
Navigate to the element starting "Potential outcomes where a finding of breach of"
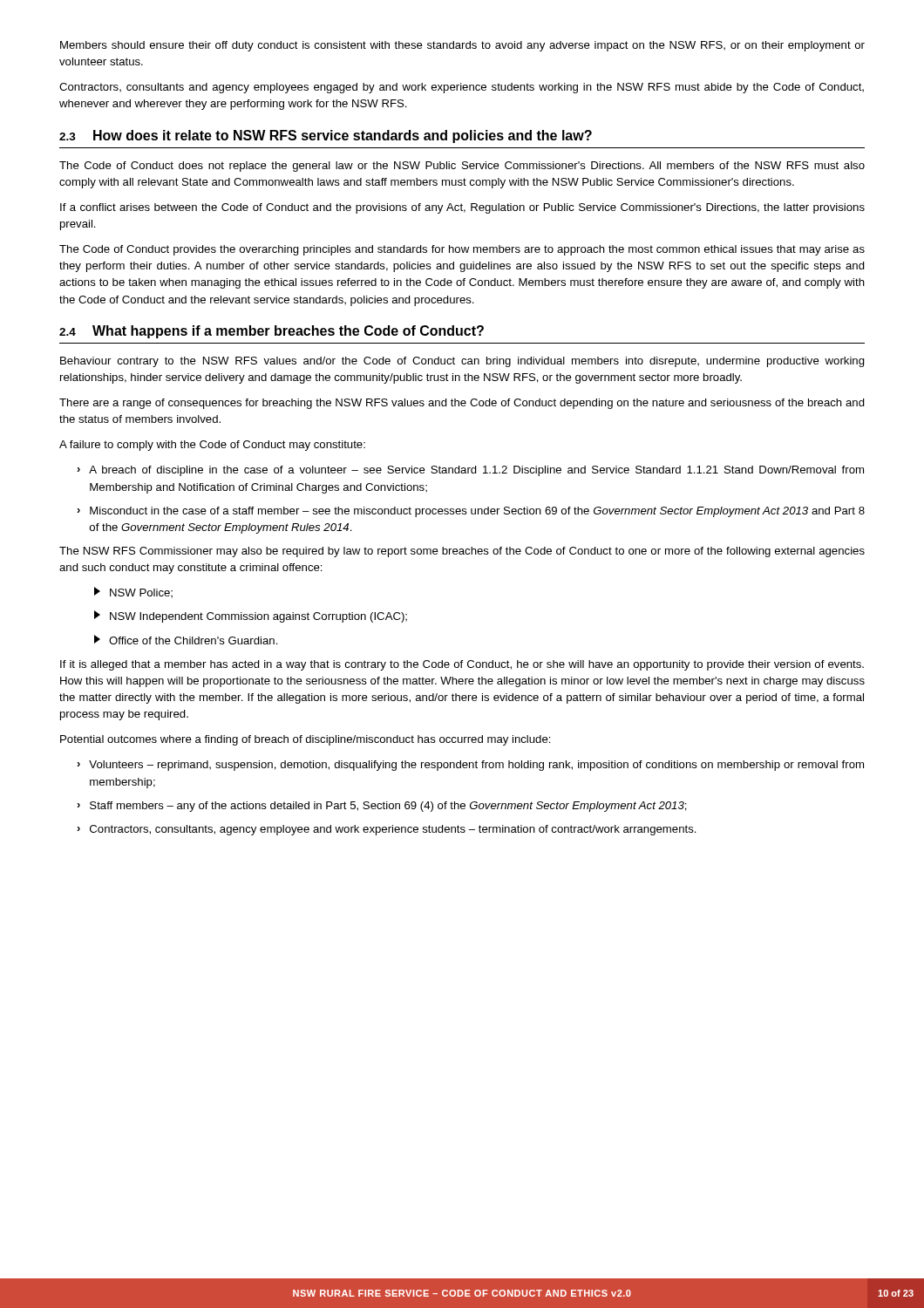click(x=462, y=739)
